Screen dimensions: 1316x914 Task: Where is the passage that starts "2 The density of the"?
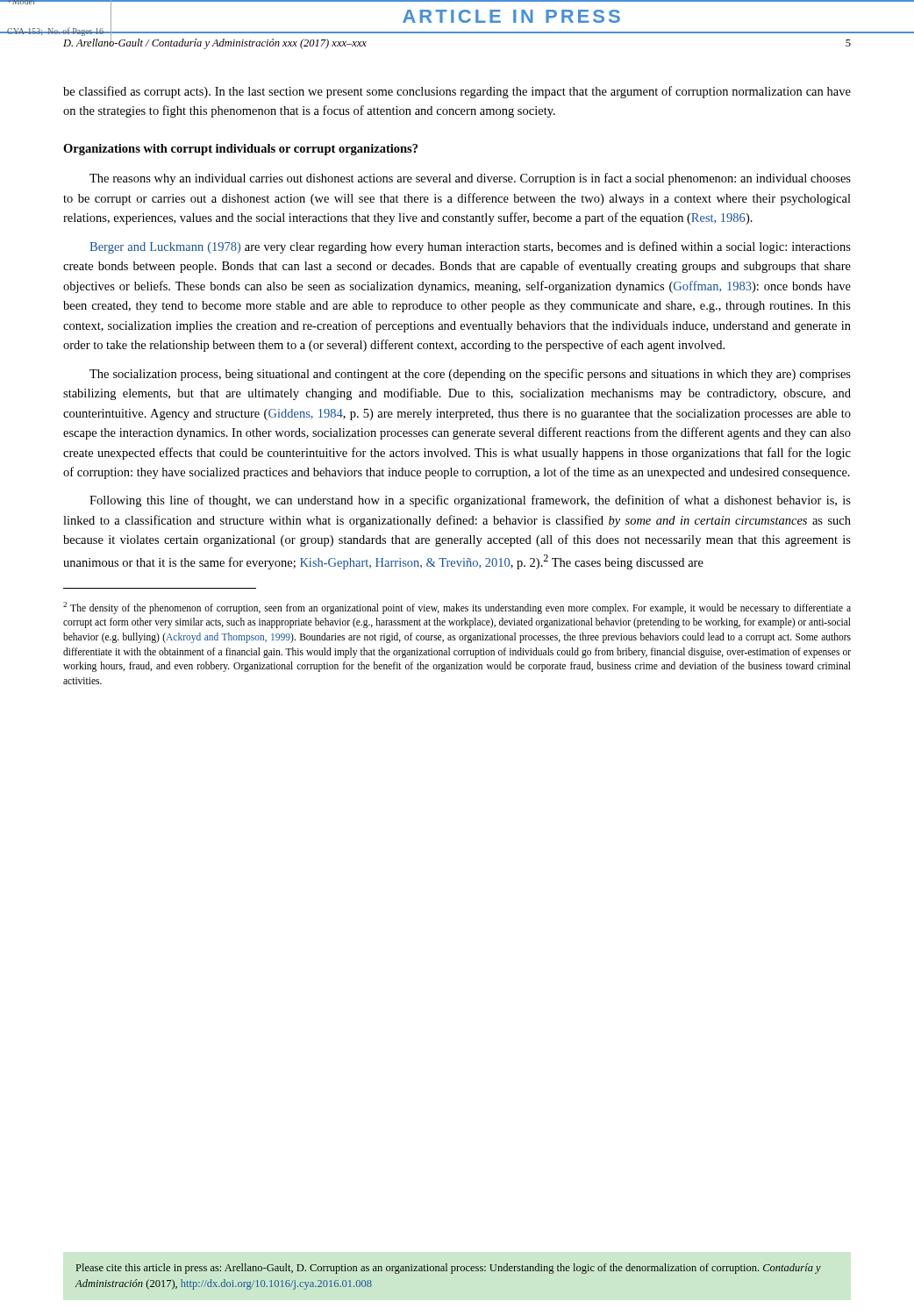click(x=457, y=638)
